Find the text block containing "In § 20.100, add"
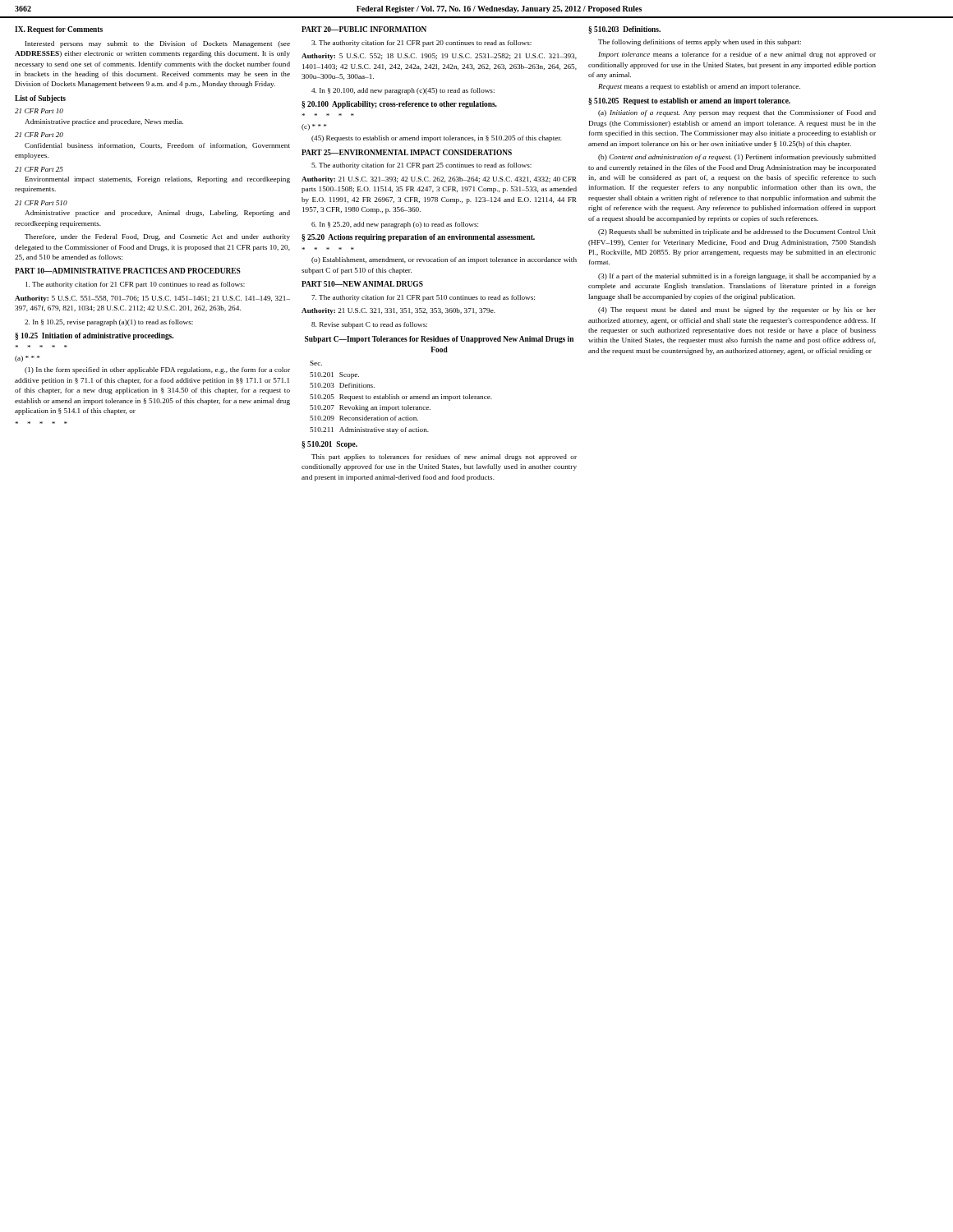Screen dimensions: 1232x953 [x=439, y=91]
